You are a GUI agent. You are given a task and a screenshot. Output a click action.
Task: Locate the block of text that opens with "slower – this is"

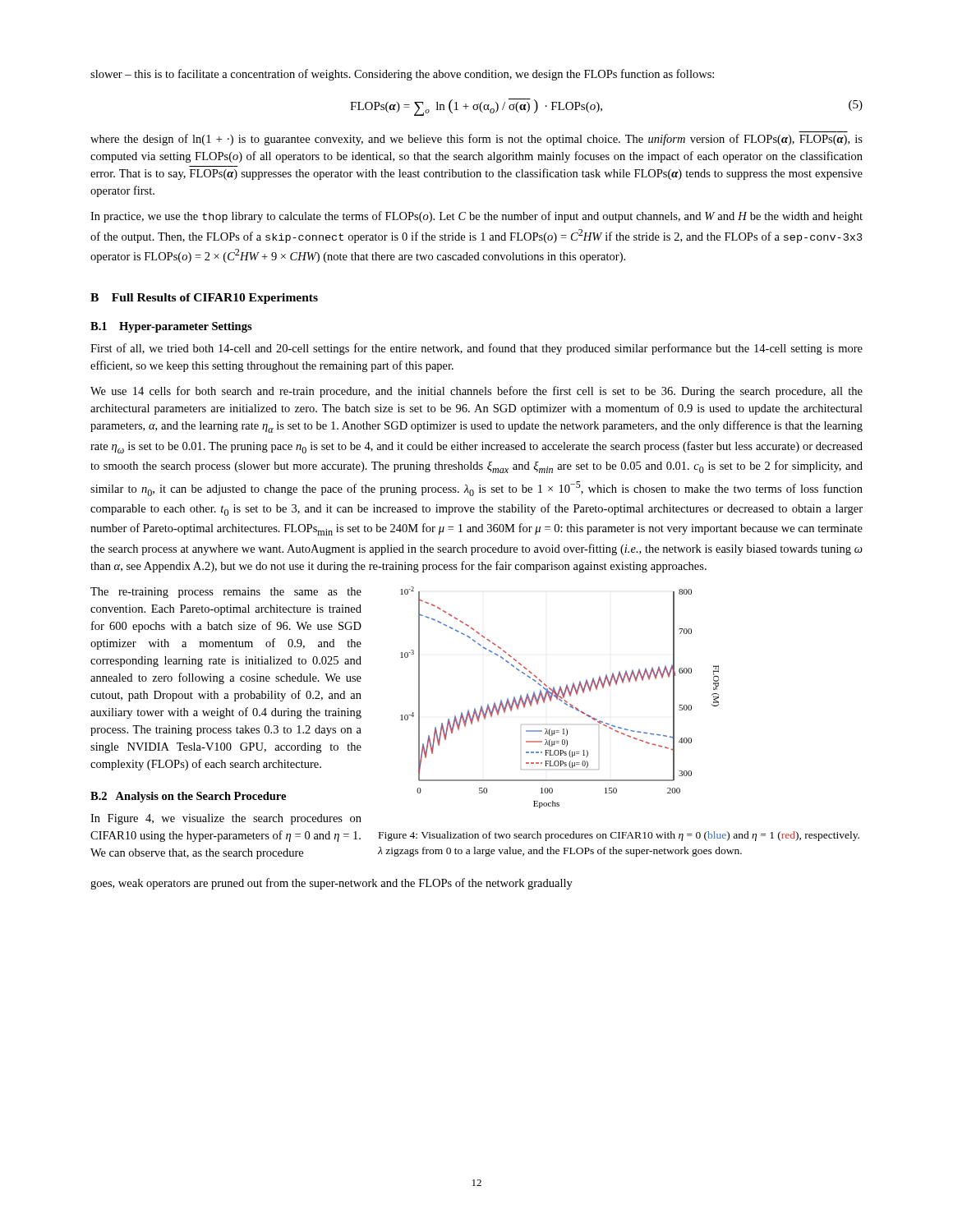click(476, 74)
